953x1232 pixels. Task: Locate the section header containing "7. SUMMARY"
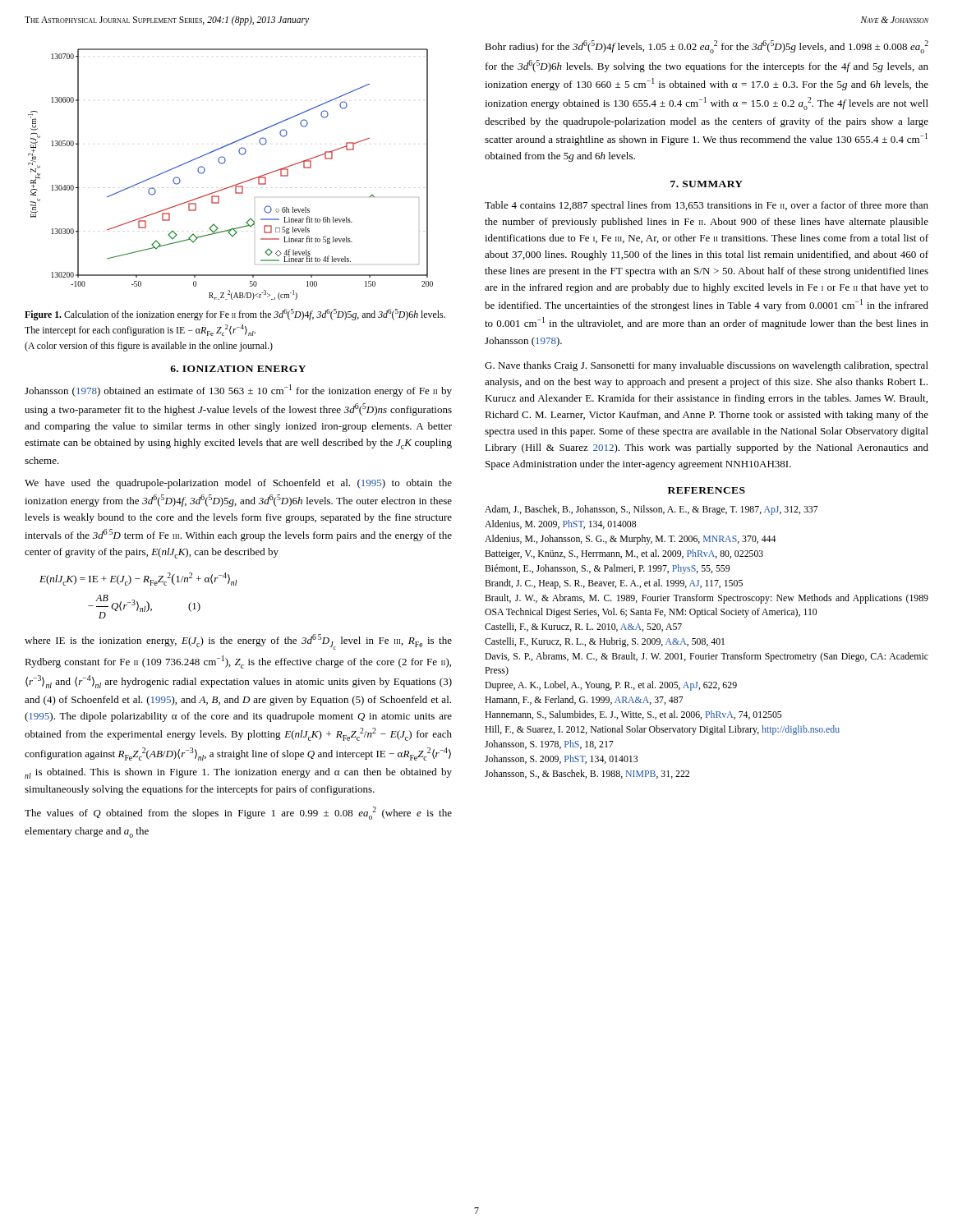coord(707,183)
